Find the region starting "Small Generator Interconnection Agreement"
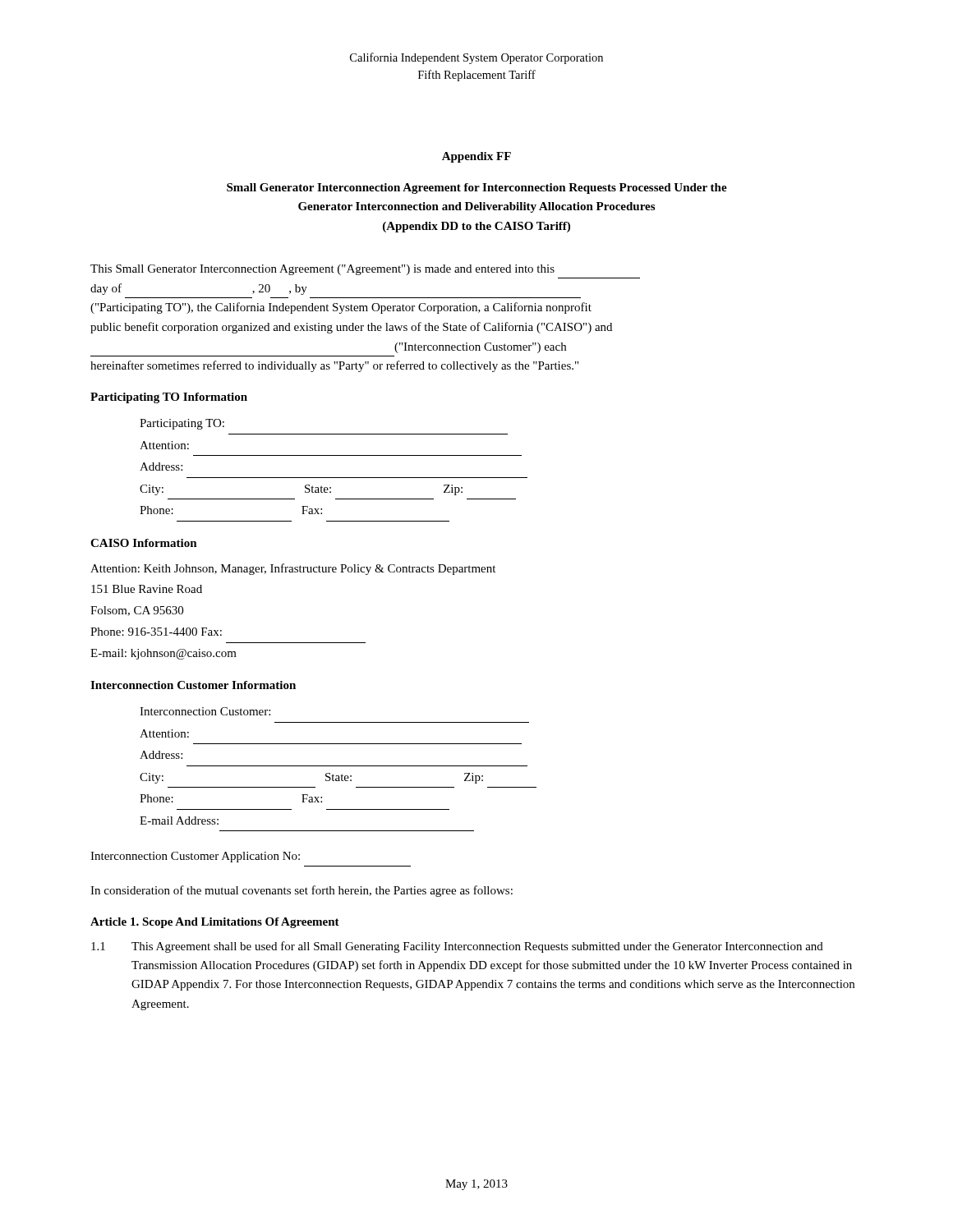This screenshot has width=953, height=1232. 476,206
